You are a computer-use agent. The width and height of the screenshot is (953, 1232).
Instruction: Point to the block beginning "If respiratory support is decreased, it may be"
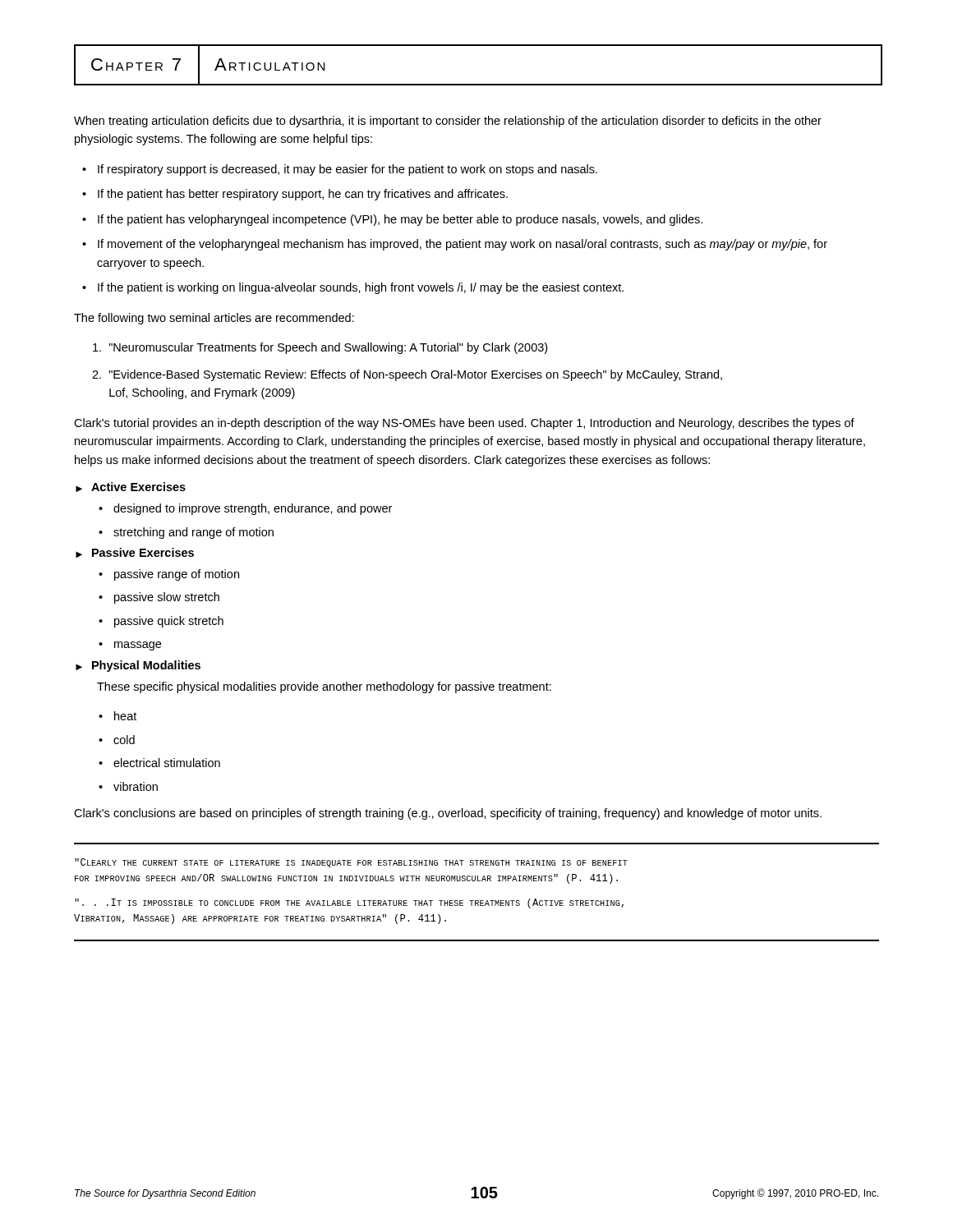click(348, 169)
